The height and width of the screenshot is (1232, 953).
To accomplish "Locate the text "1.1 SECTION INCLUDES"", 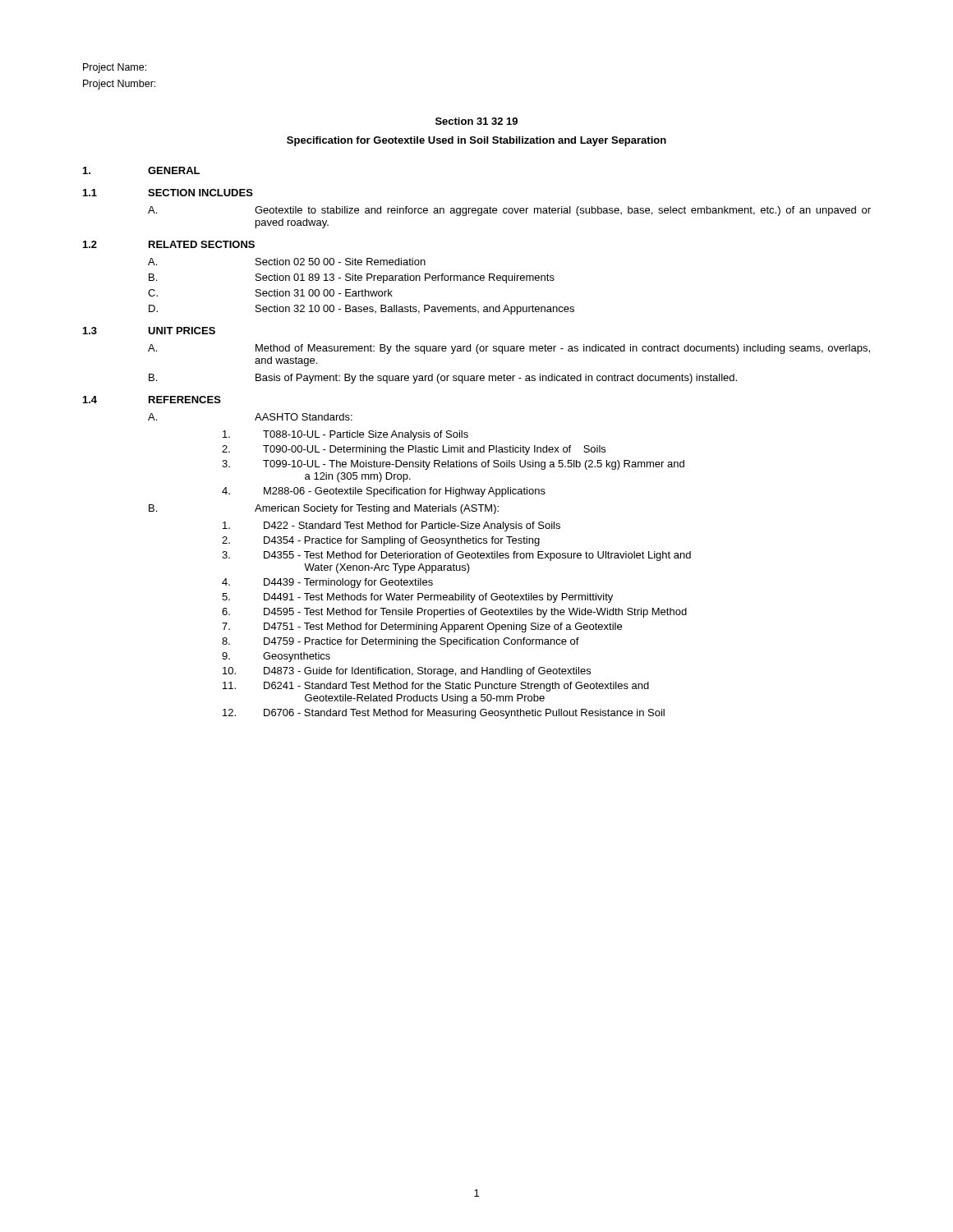I will 168,193.
